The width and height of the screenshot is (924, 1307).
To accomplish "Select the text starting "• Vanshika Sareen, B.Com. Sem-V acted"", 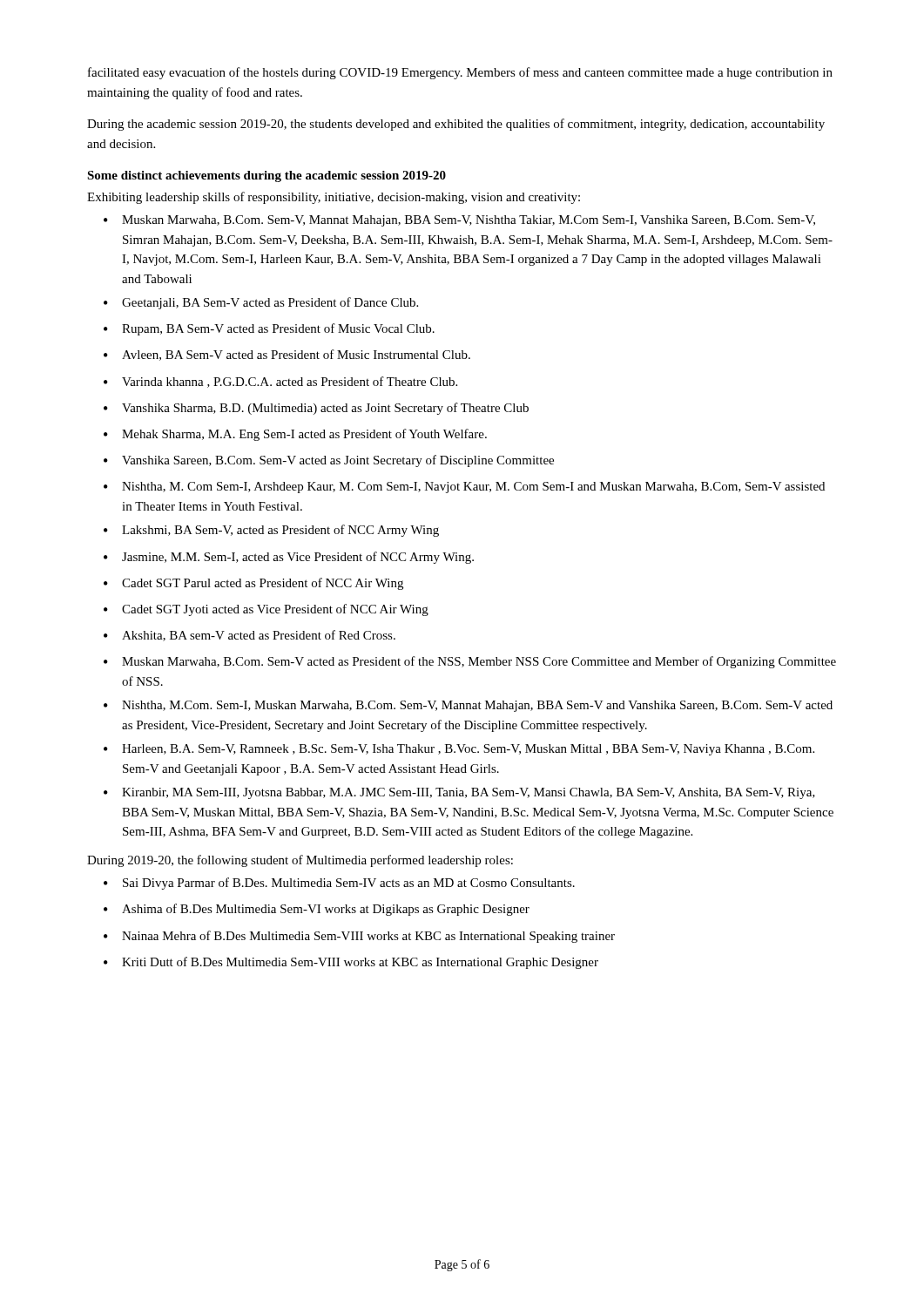I will [x=470, y=462].
